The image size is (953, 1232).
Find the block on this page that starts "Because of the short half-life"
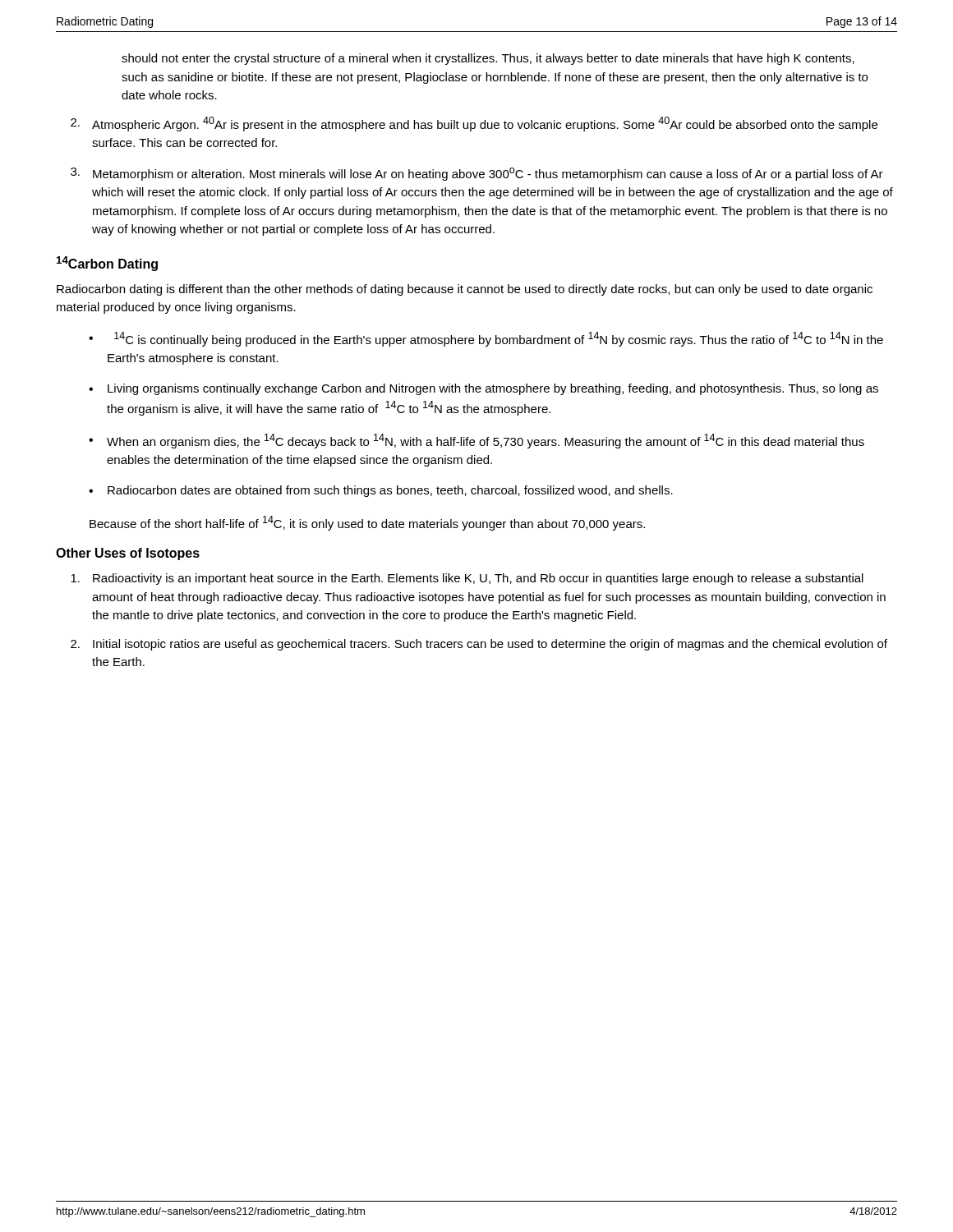pos(367,522)
